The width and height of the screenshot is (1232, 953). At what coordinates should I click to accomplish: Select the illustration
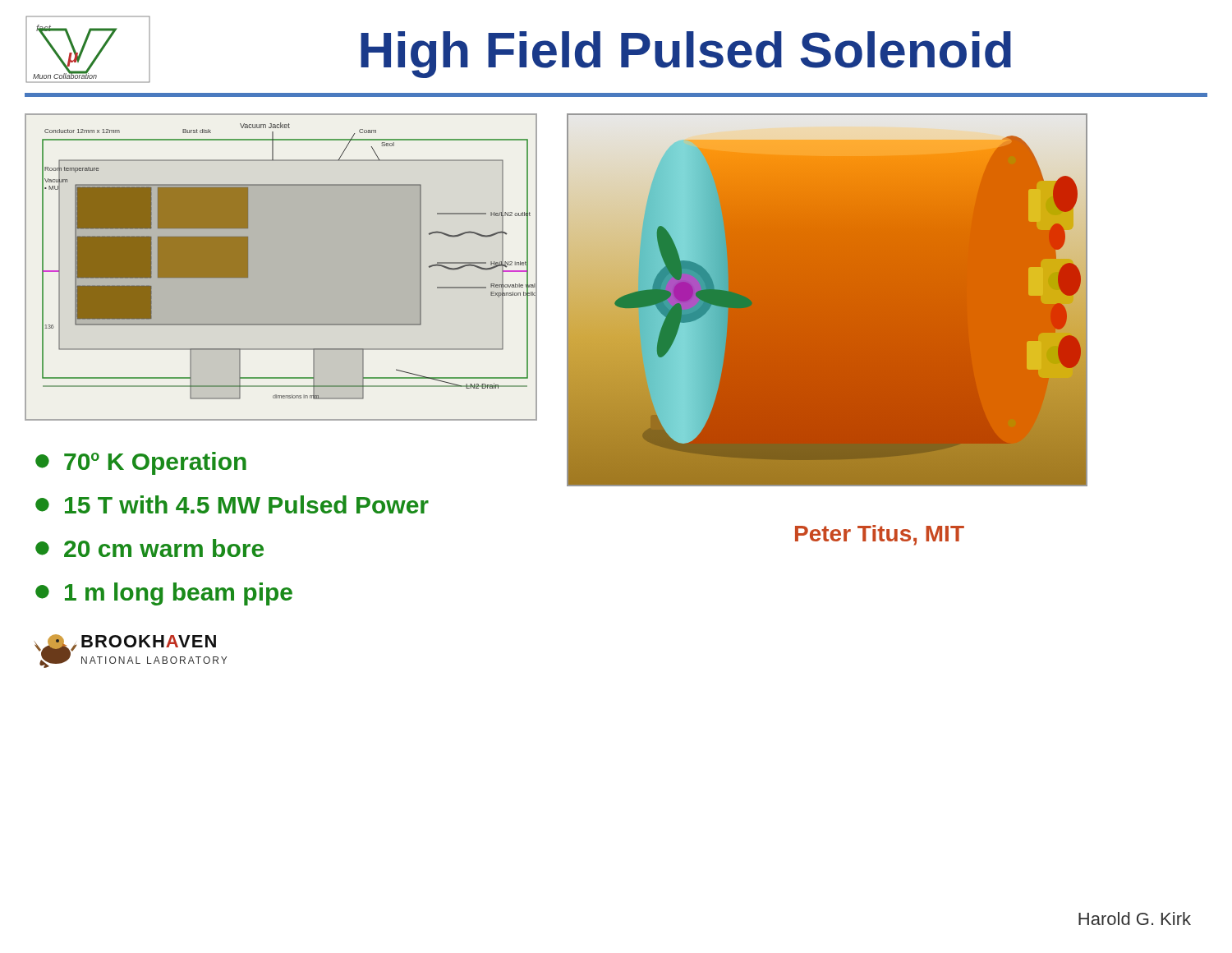[x=827, y=300]
